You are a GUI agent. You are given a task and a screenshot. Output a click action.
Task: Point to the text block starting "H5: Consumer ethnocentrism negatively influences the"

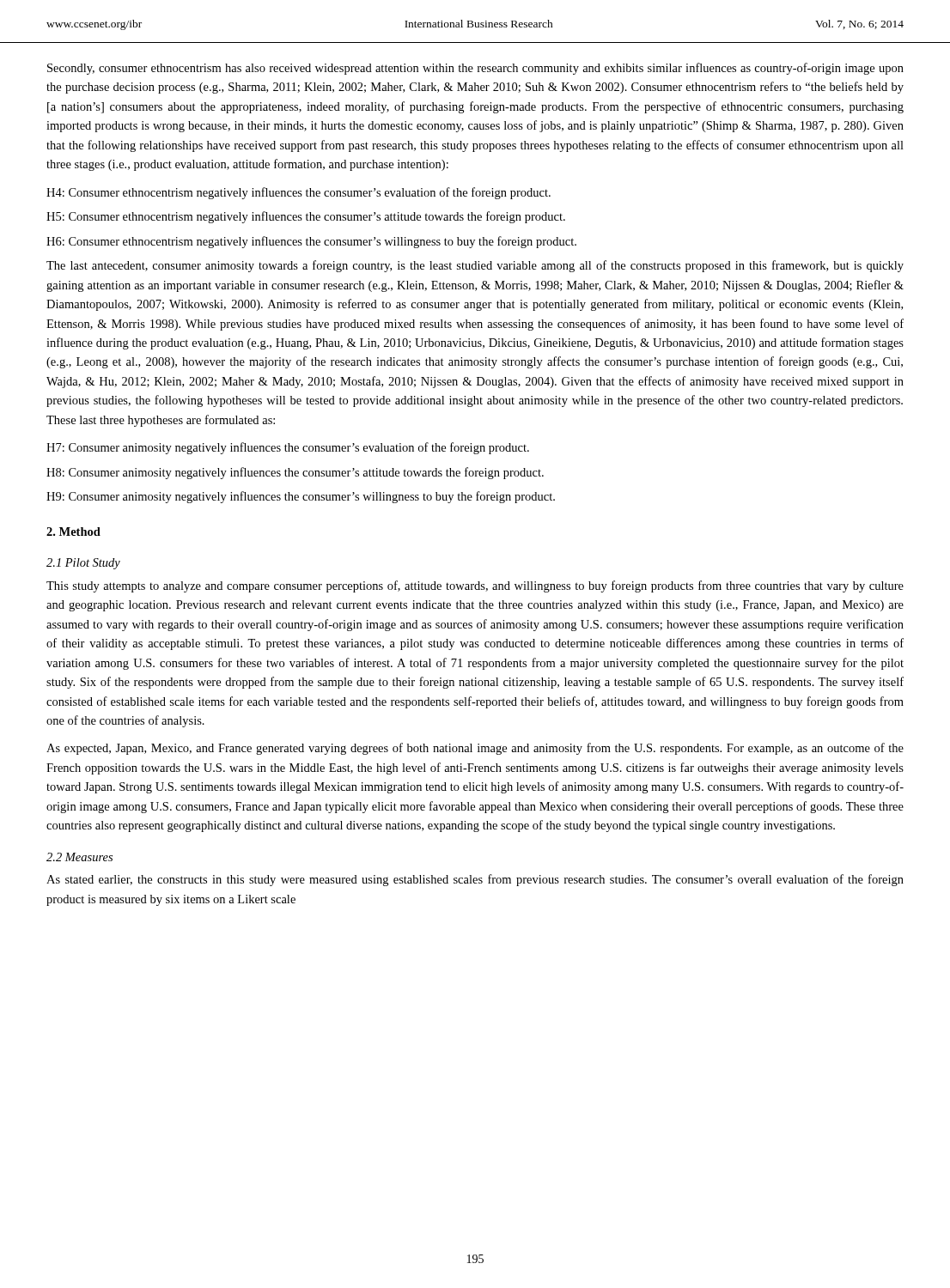tap(306, 217)
